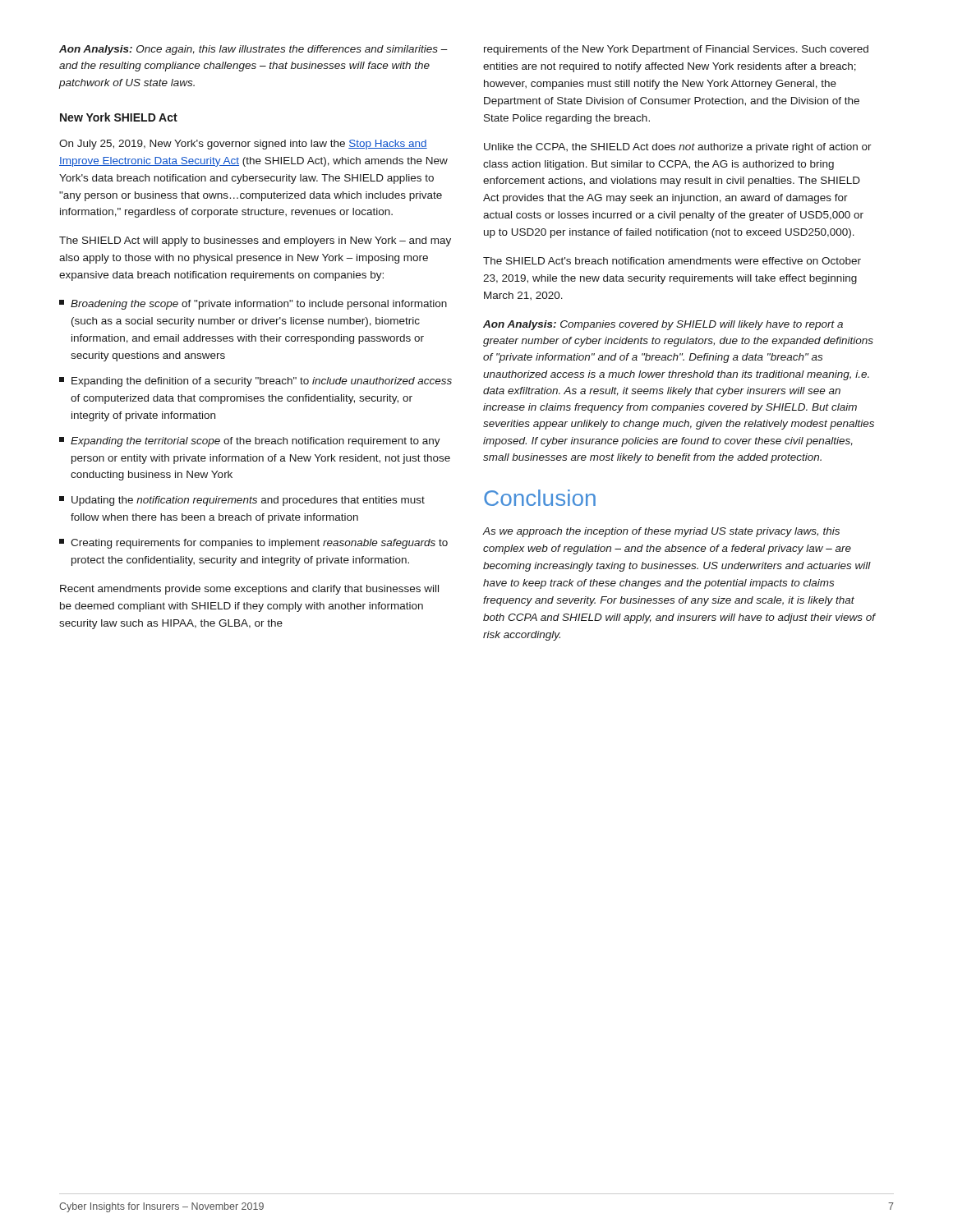Find the list item containing "Broadening the scope of "private"
The image size is (953, 1232).
(256, 330)
